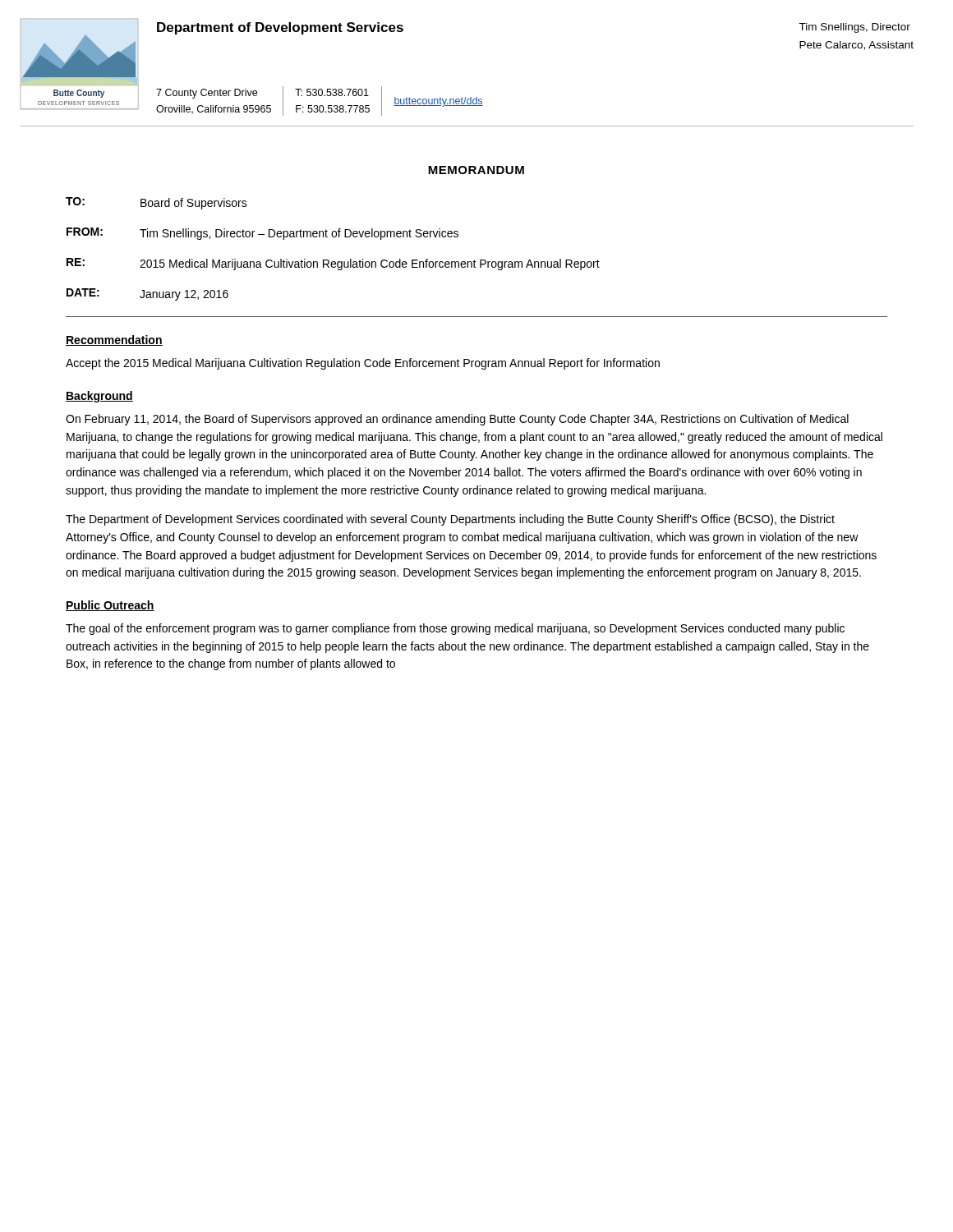Locate the block of text that opens with "The goal of the enforcement program was to"

[467, 646]
